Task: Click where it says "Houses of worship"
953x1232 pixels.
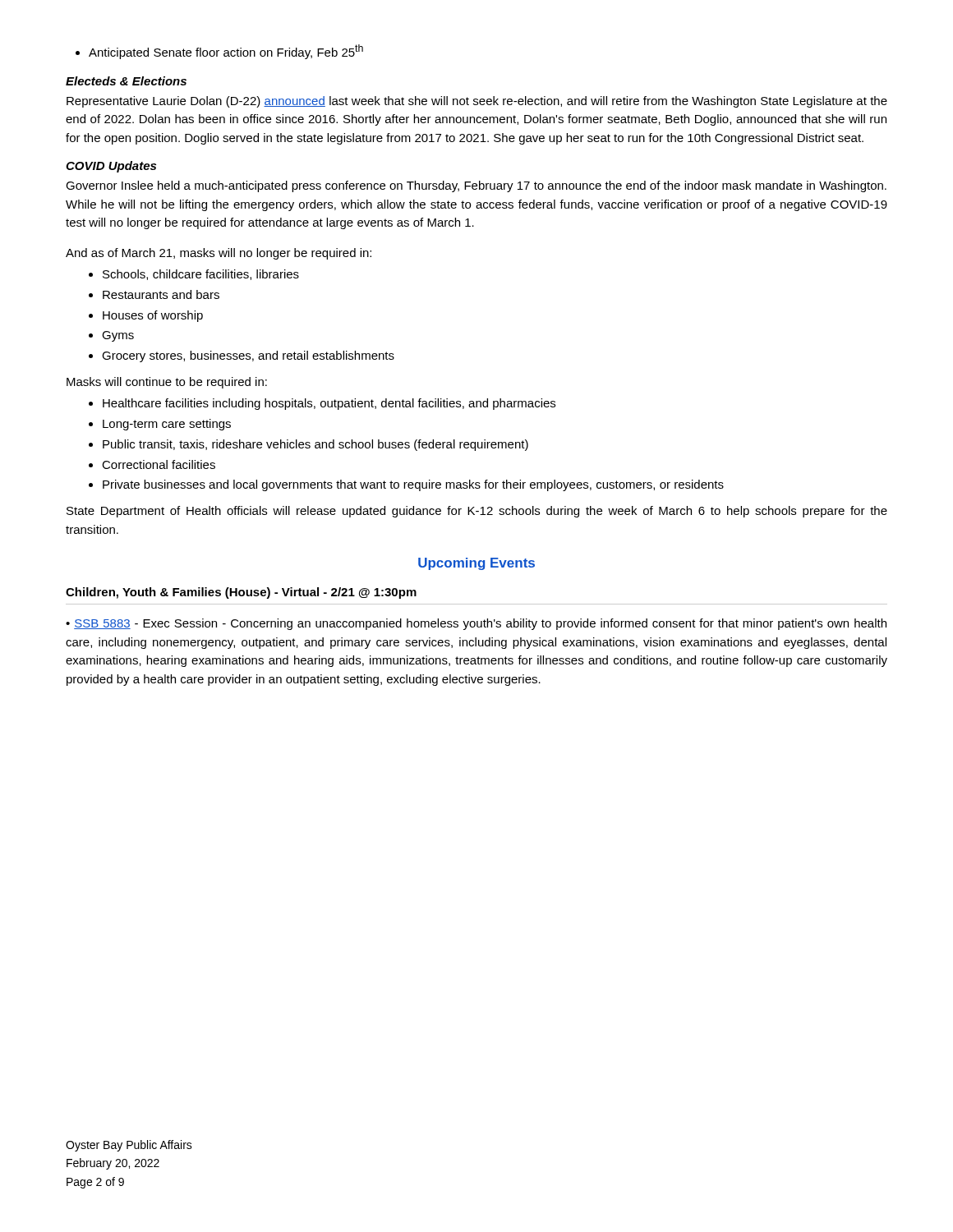Action: point(146,316)
